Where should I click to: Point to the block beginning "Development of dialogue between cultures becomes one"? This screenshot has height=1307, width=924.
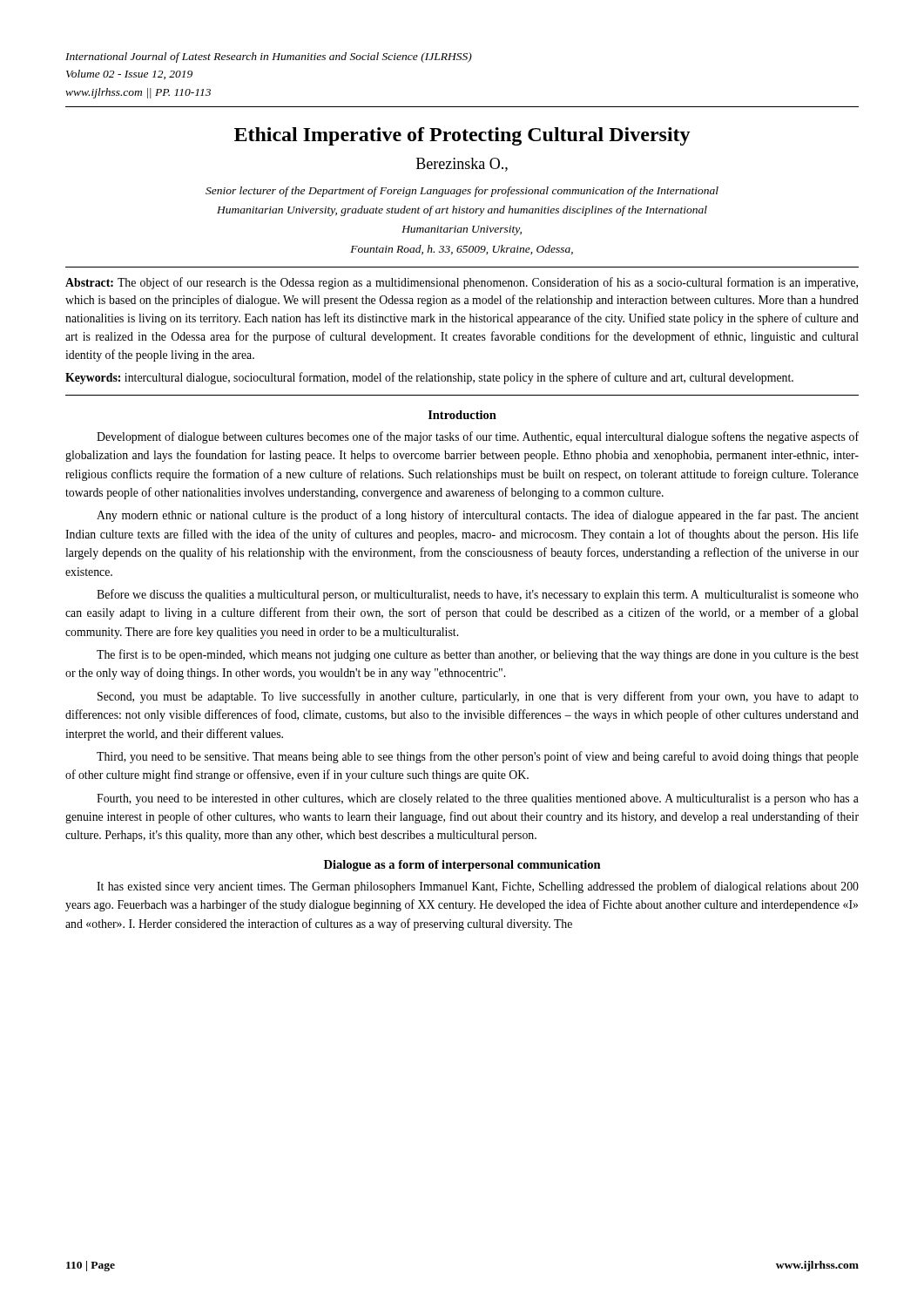point(462,636)
